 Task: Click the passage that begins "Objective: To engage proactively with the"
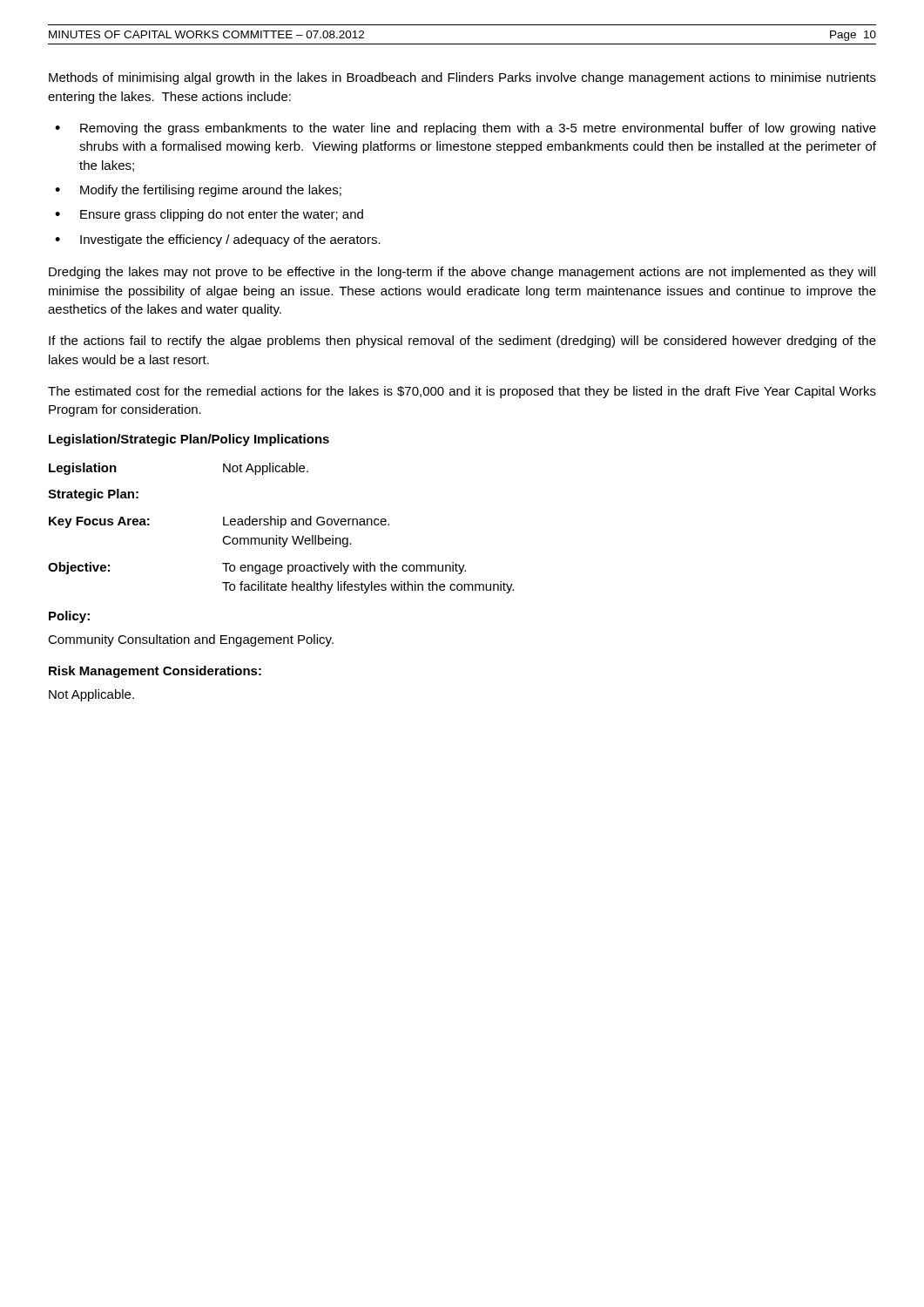point(462,577)
